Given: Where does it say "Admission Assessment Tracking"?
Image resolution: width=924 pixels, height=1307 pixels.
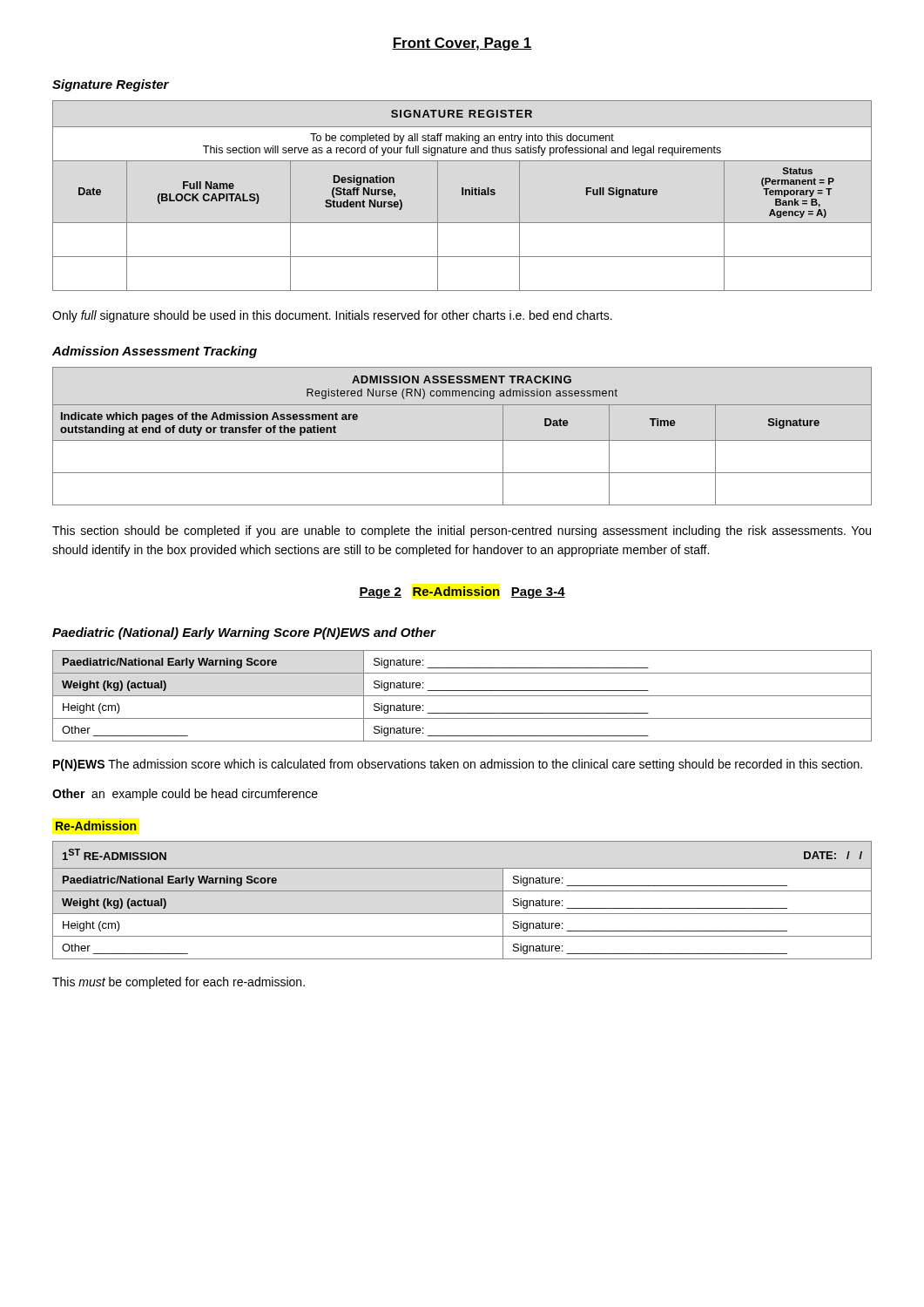Looking at the screenshot, I should pyautogui.click(x=155, y=350).
